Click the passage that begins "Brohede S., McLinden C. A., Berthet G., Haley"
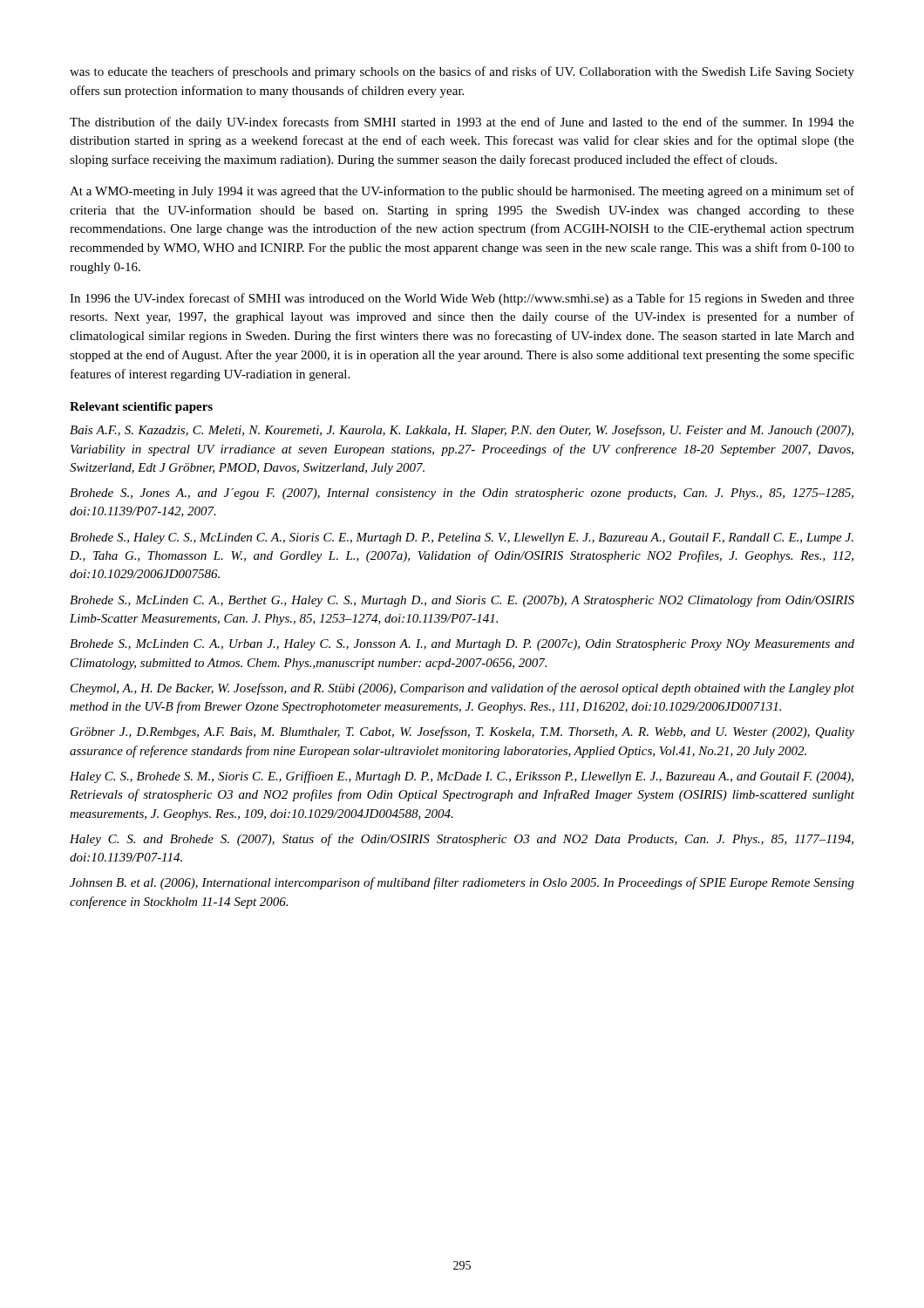924x1308 pixels. click(x=462, y=609)
